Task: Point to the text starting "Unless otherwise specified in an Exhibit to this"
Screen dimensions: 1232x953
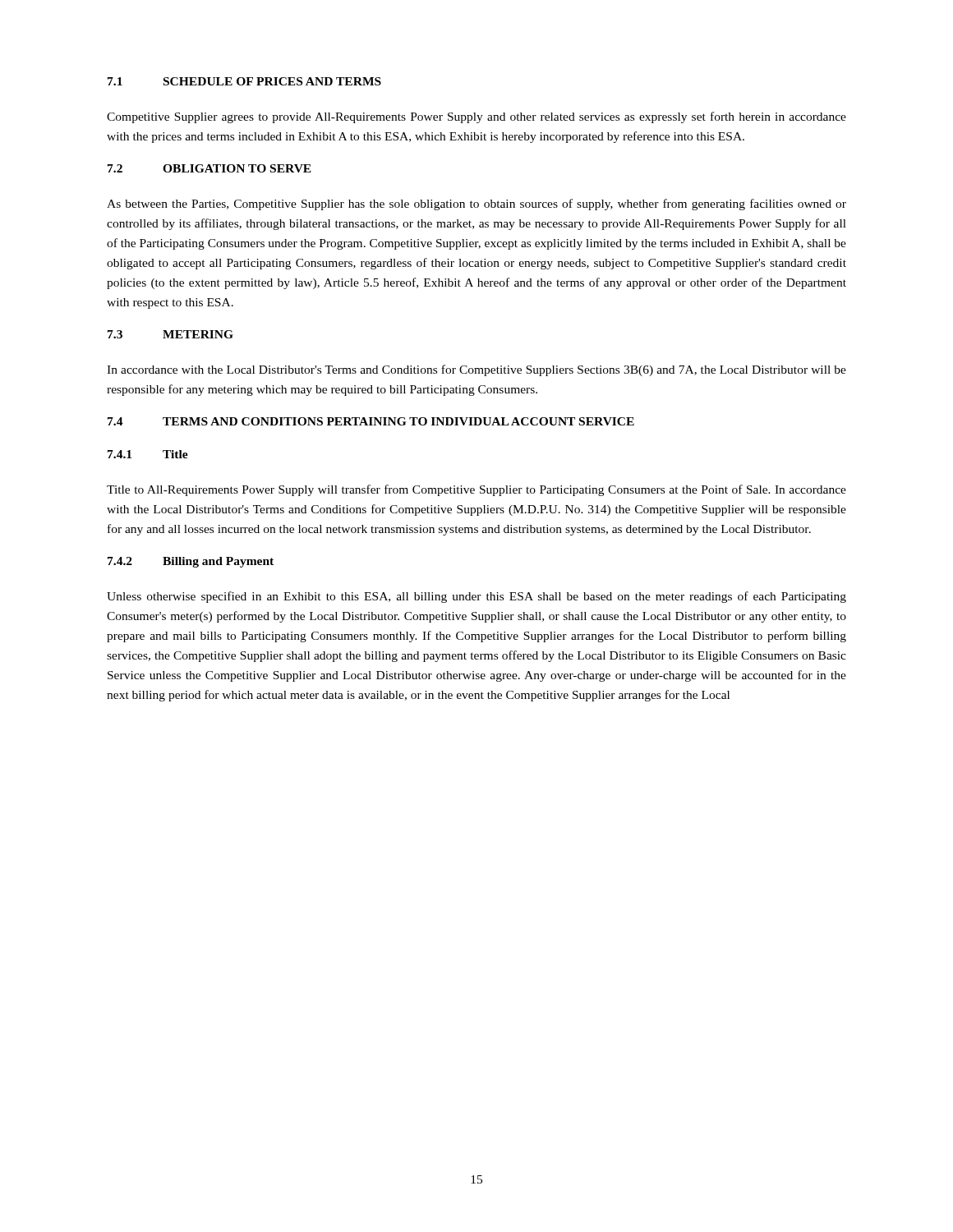Action: (476, 645)
